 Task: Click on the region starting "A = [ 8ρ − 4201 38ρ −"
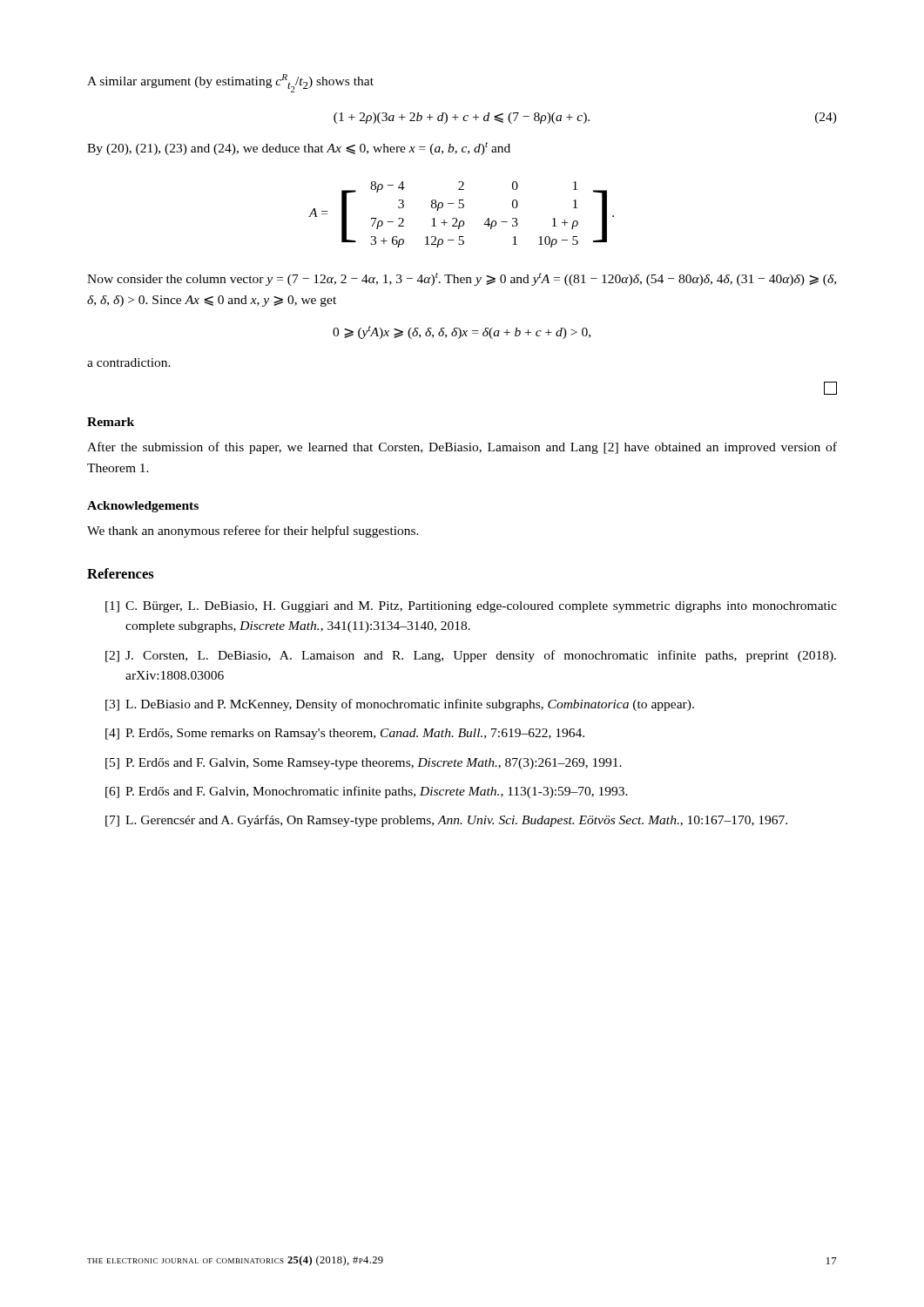[x=462, y=213]
